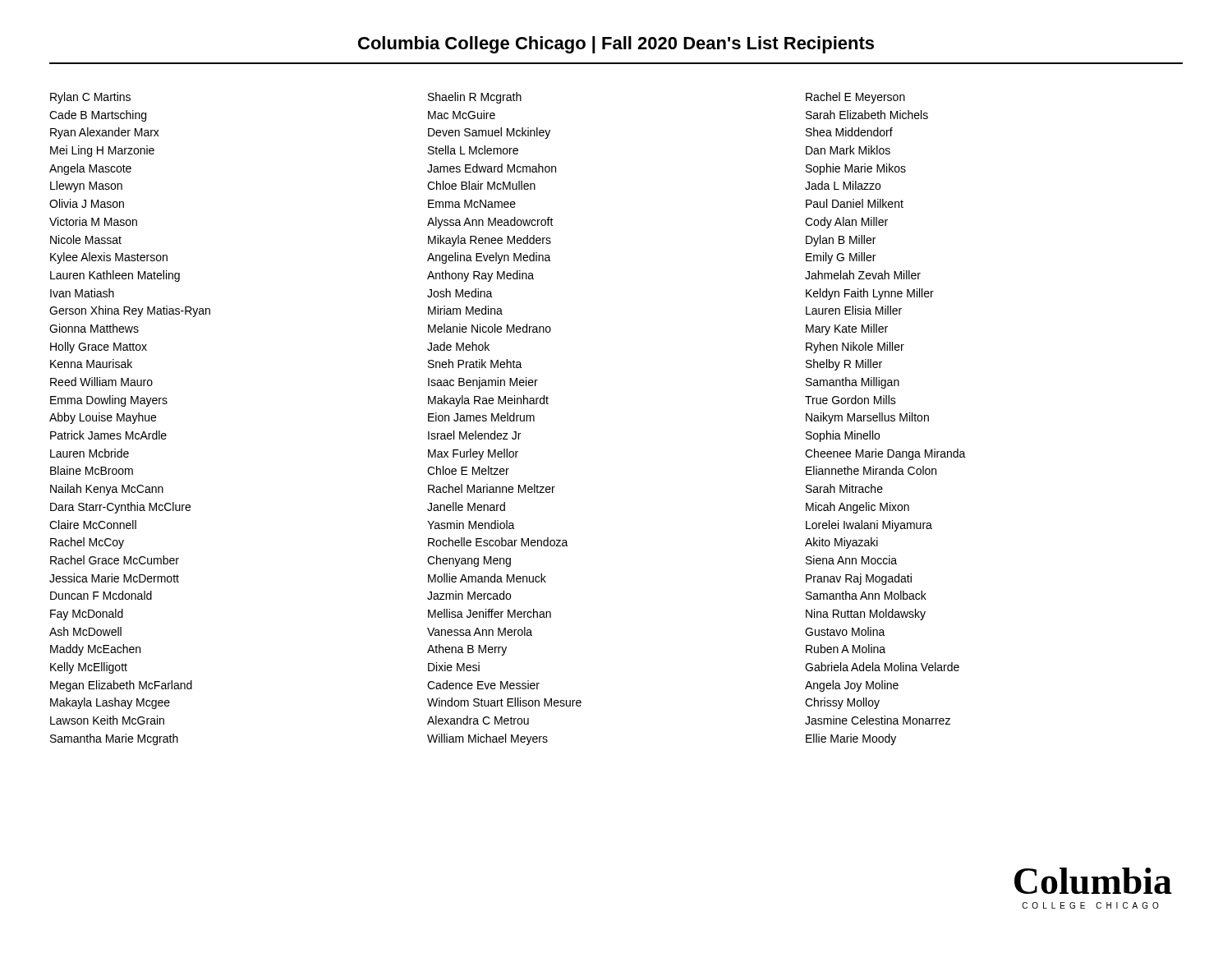This screenshot has height=953, width=1232.
Task: Locate the text "Naikym Marsellus Milton"
Action: pyautogui.click(x=867, y=418)
